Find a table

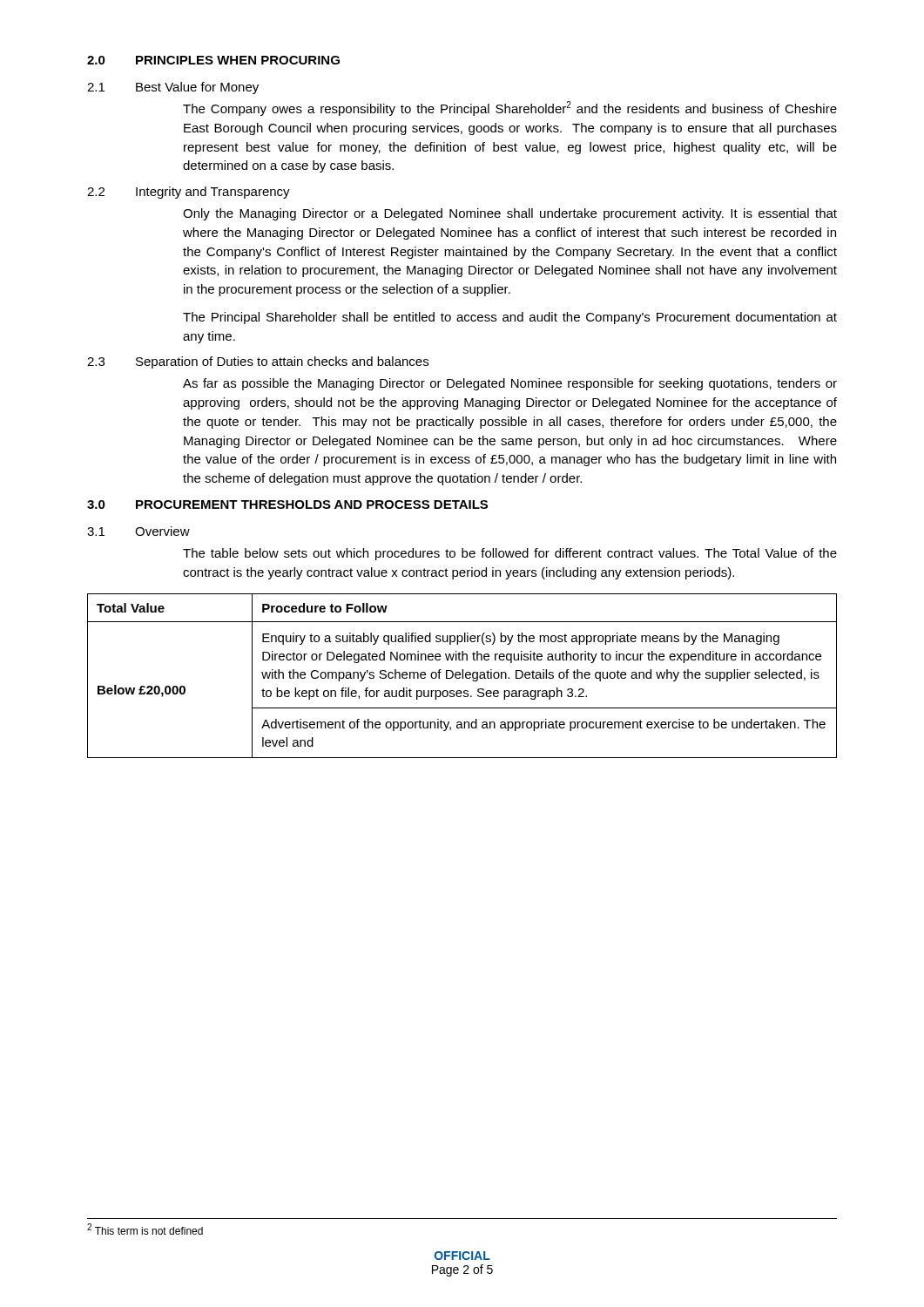(462, 676)
